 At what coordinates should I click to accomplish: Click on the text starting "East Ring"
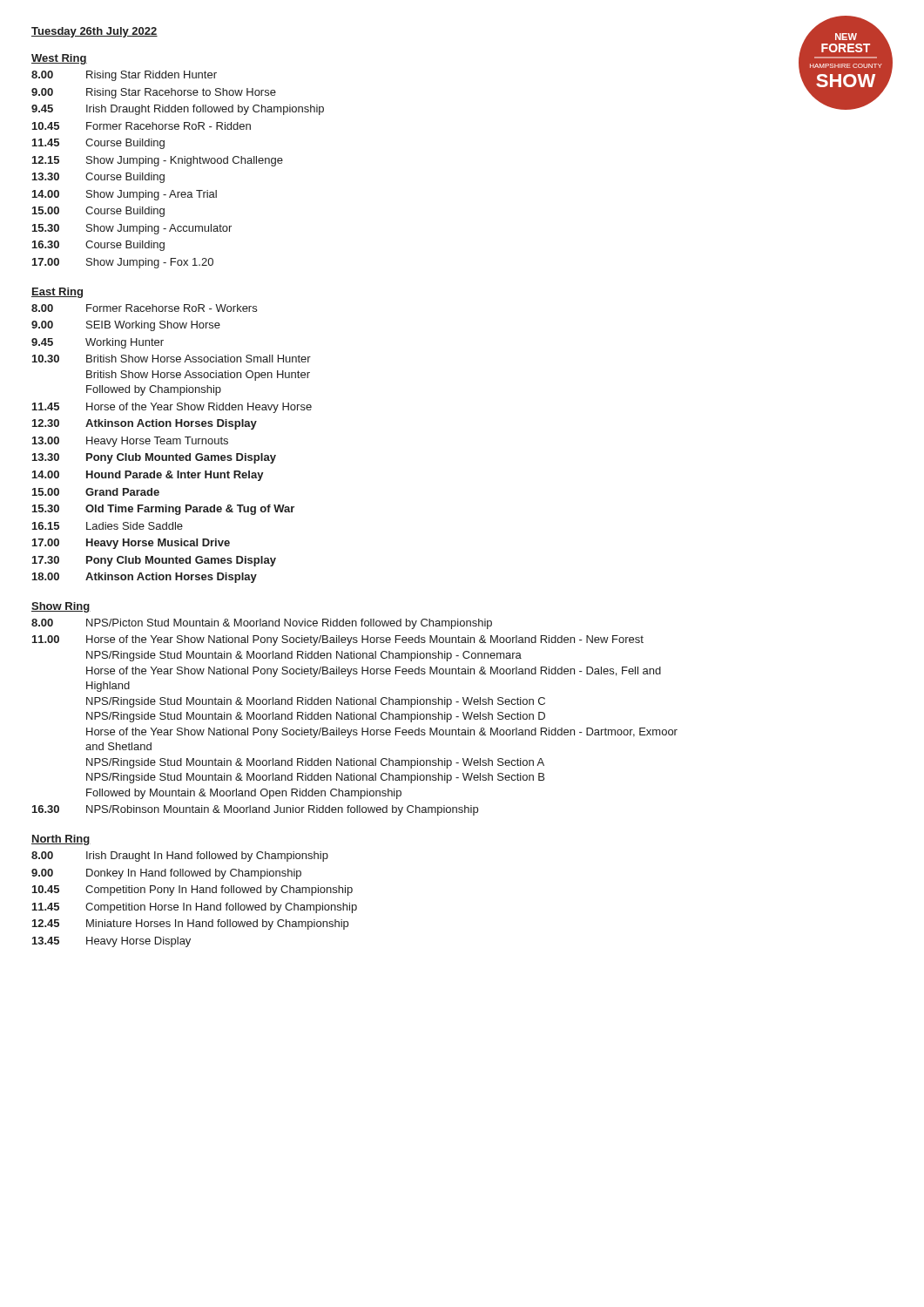(57, 291)
